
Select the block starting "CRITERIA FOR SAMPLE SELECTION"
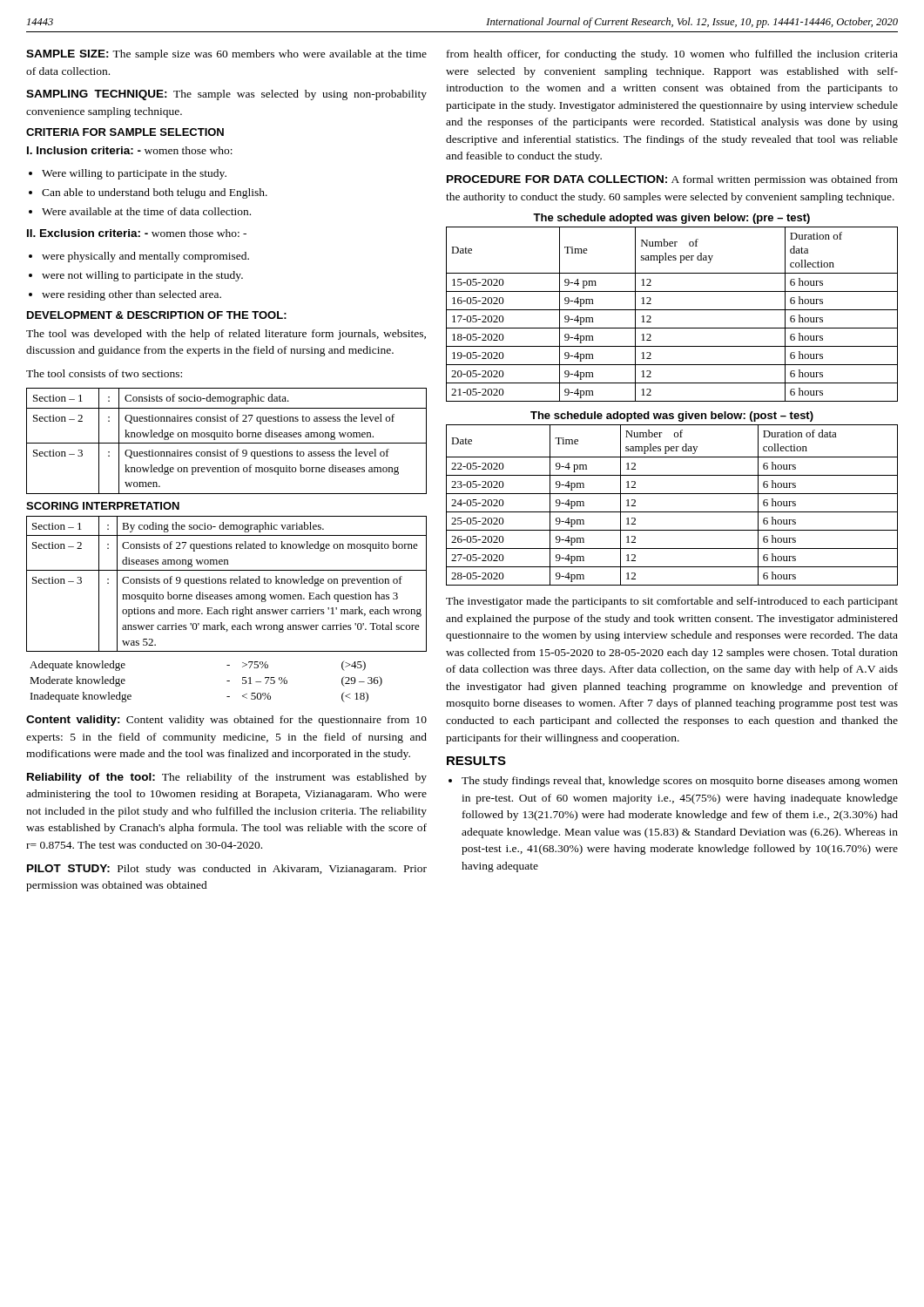(x=125, y=132)
